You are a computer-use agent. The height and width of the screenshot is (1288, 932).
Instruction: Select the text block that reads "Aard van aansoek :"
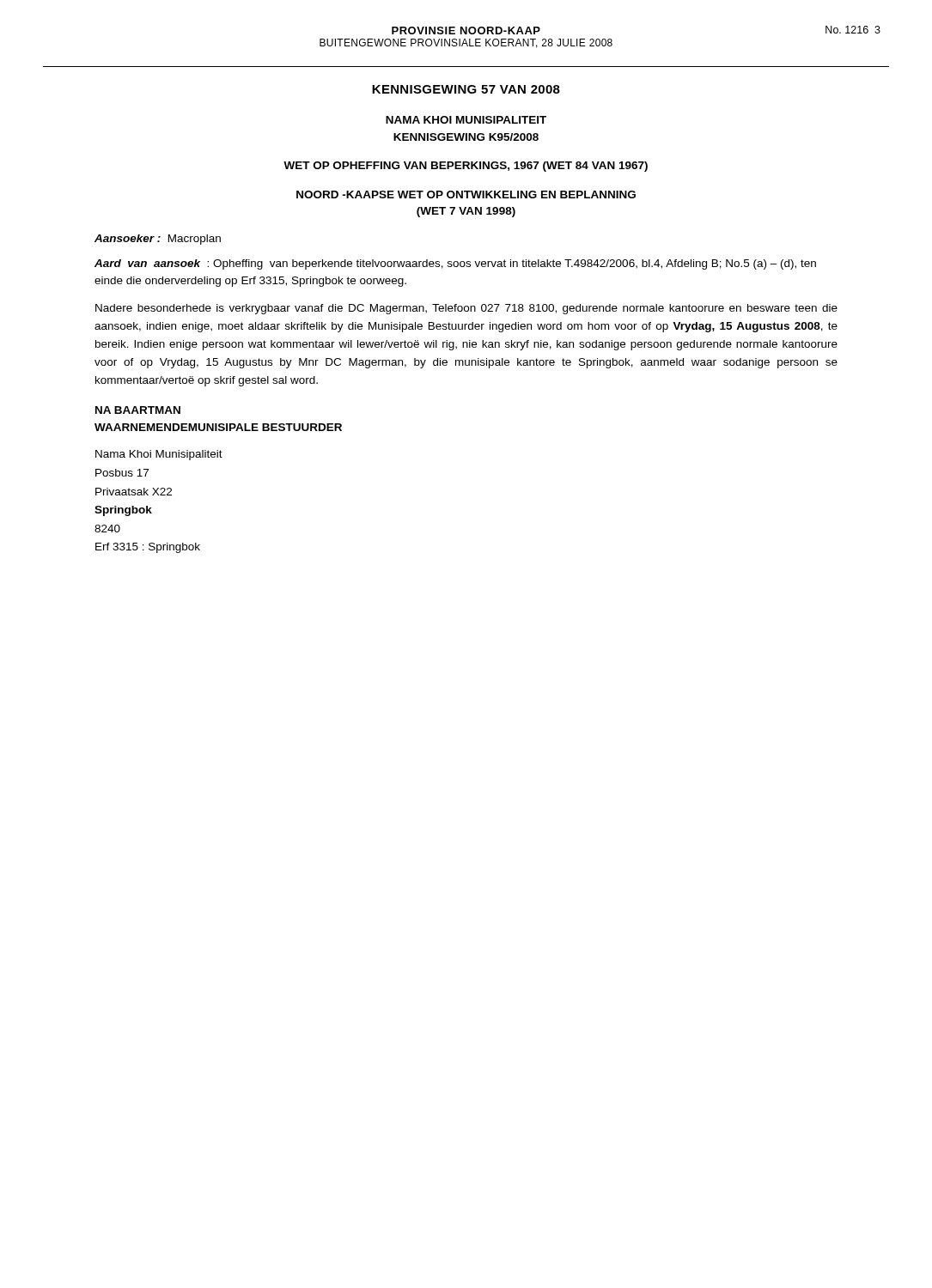456,272
